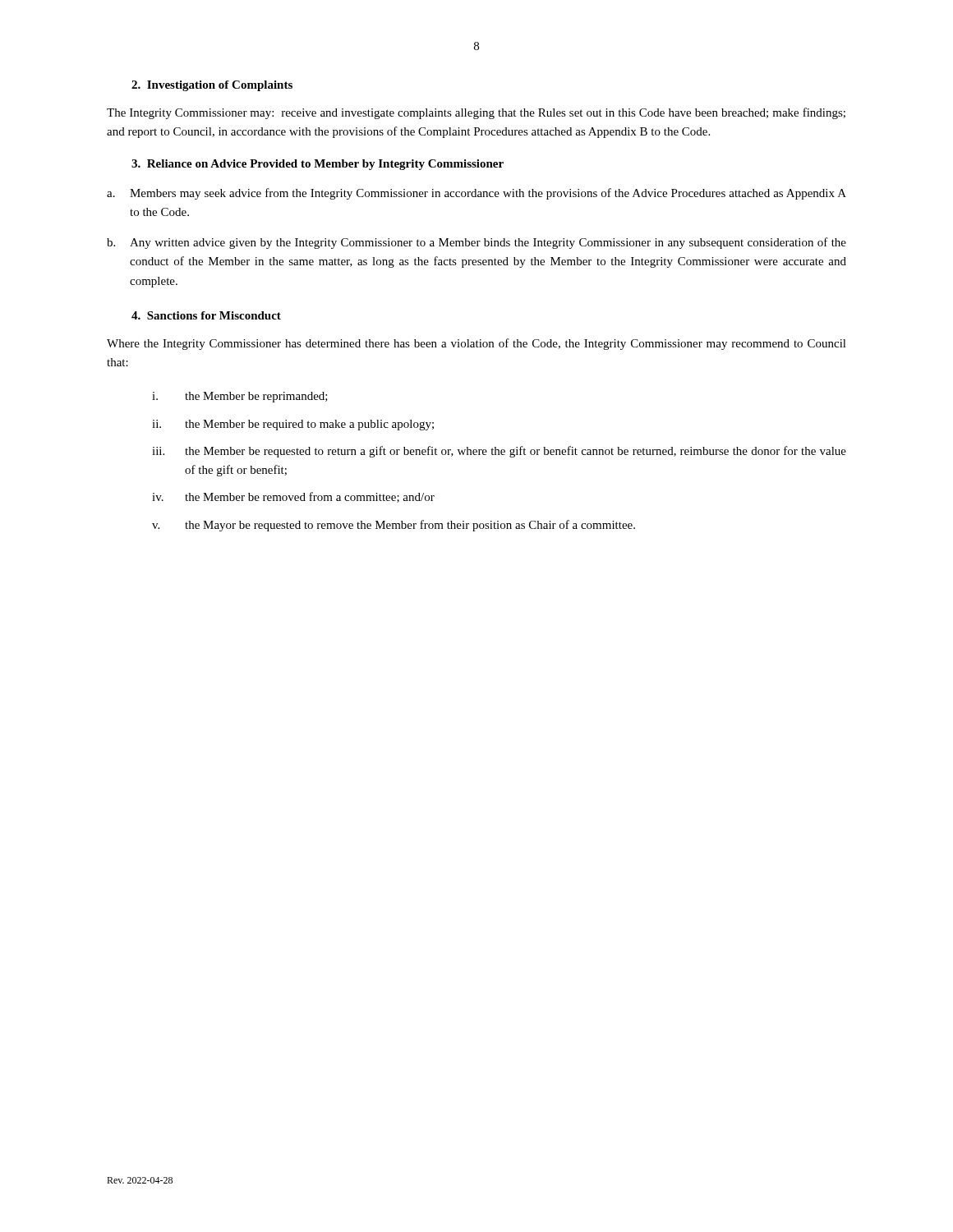Click where it says "i. the Member be reprimanded;"
The image size is (953, 1232).
pos(240,397)
